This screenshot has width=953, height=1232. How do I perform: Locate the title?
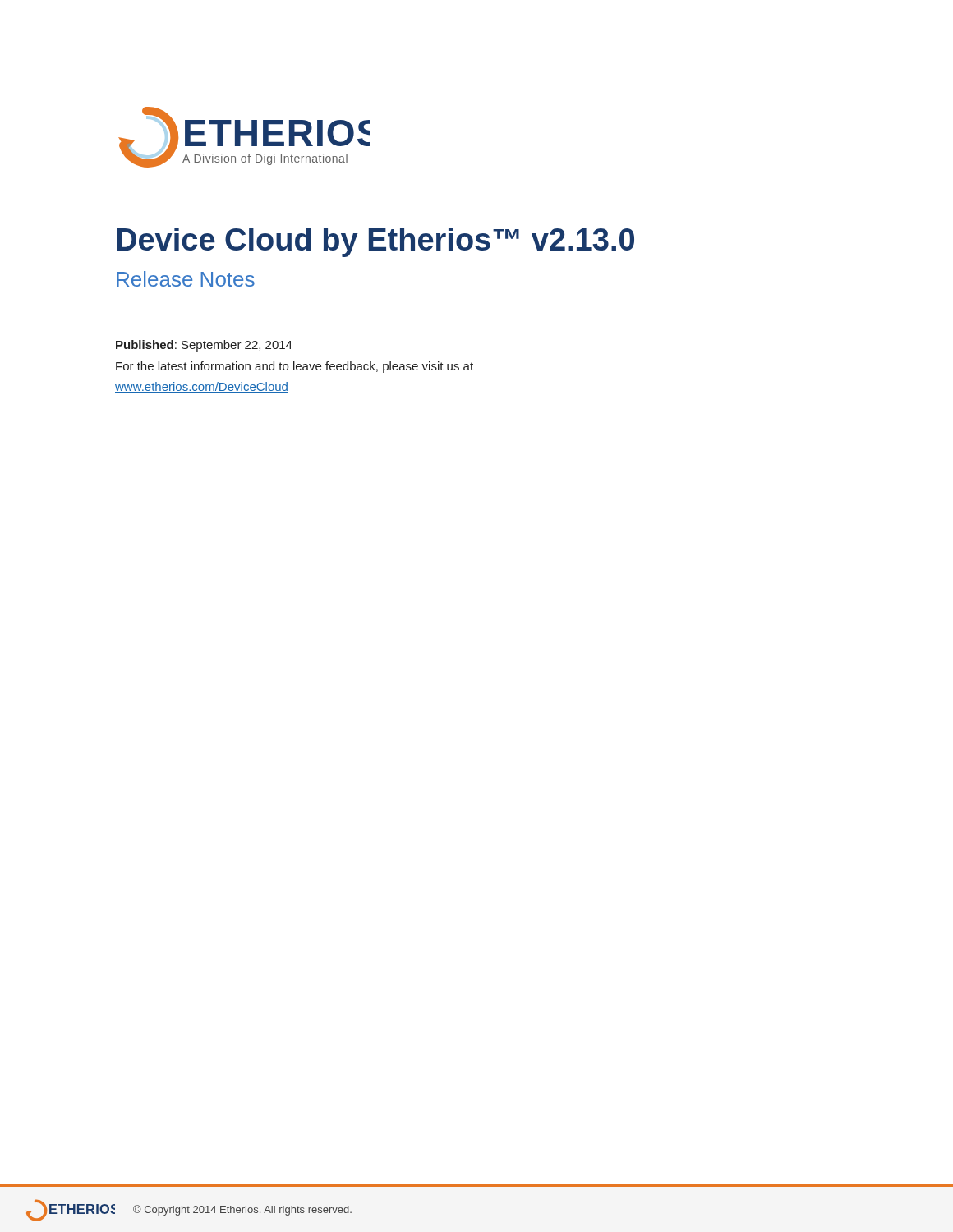point(476,240)
